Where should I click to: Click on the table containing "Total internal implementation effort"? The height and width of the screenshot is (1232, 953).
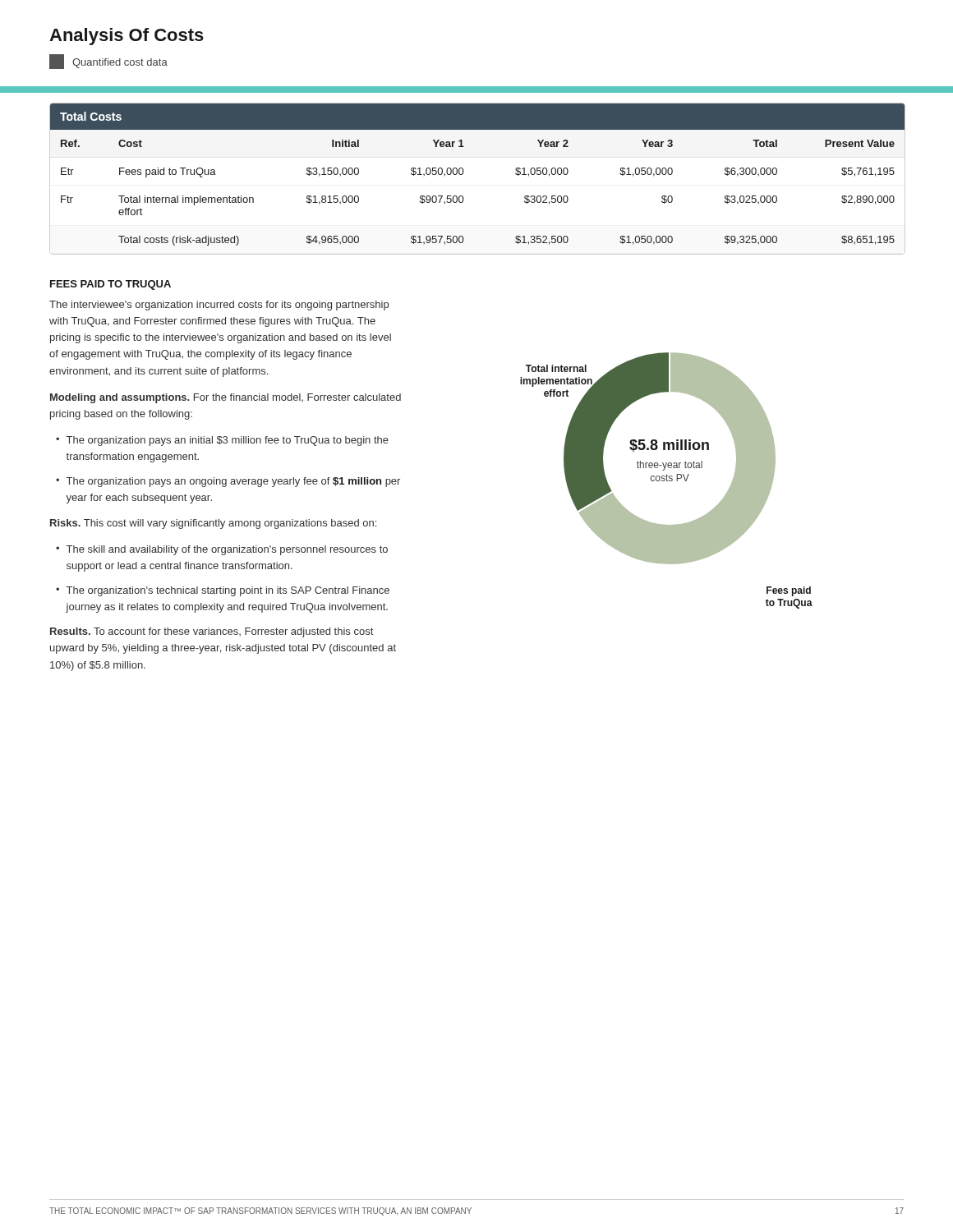coord(476,179)
